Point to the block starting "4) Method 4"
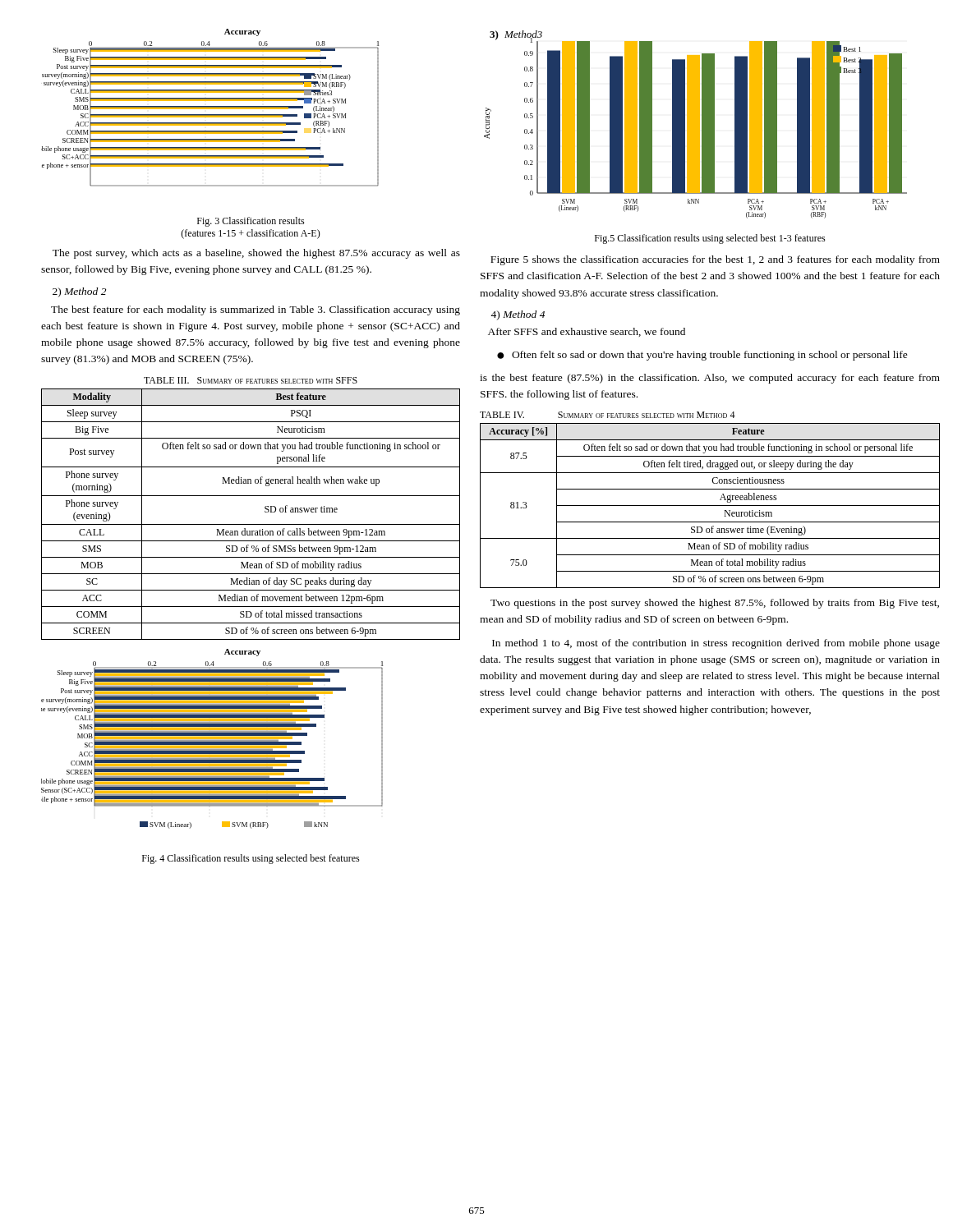Image resolution: width=953 pixels, height=1232 pixels. tap(512, 314)
